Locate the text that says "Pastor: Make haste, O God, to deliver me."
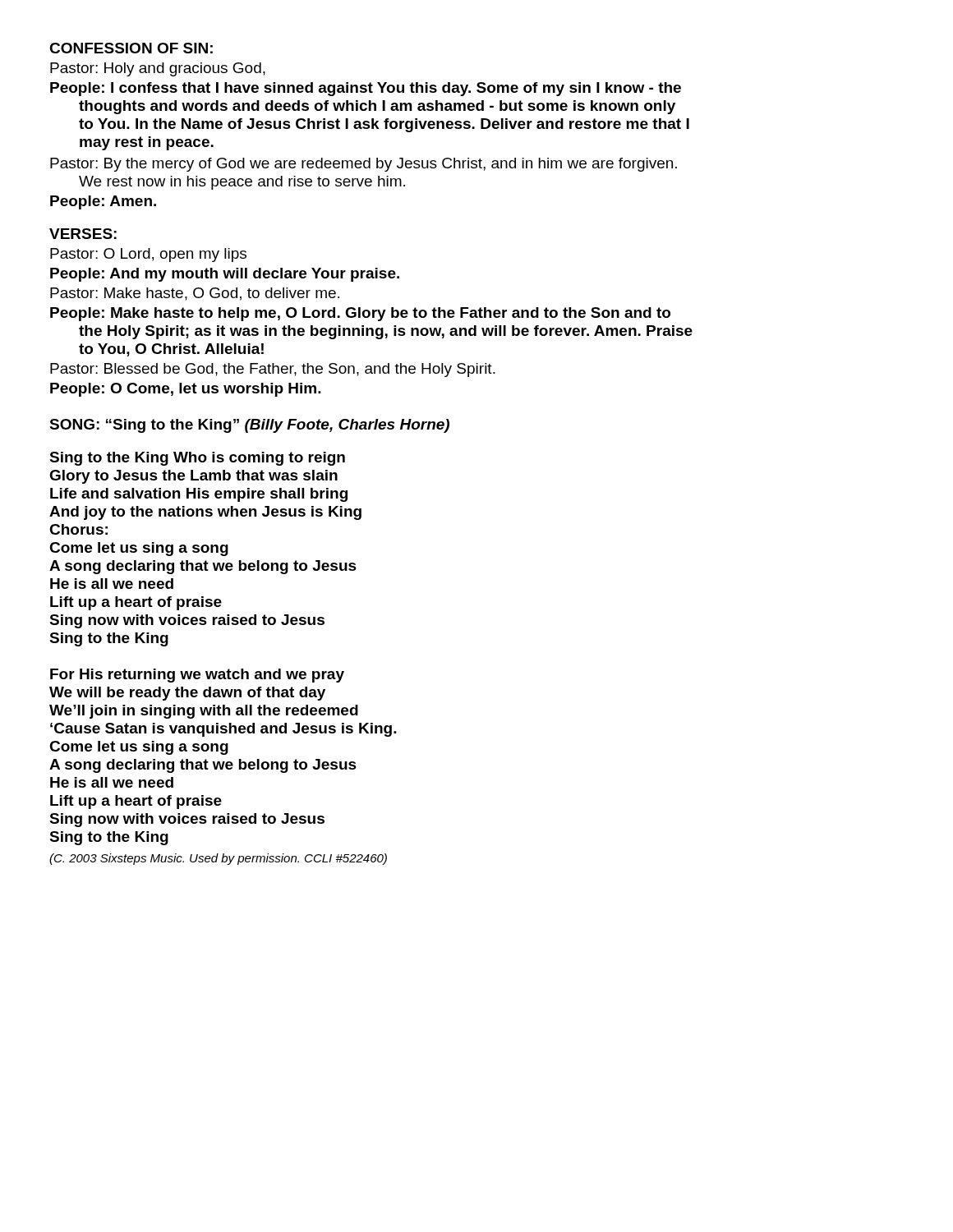This screenshot has height=1232, width=953. coord(195,293)
